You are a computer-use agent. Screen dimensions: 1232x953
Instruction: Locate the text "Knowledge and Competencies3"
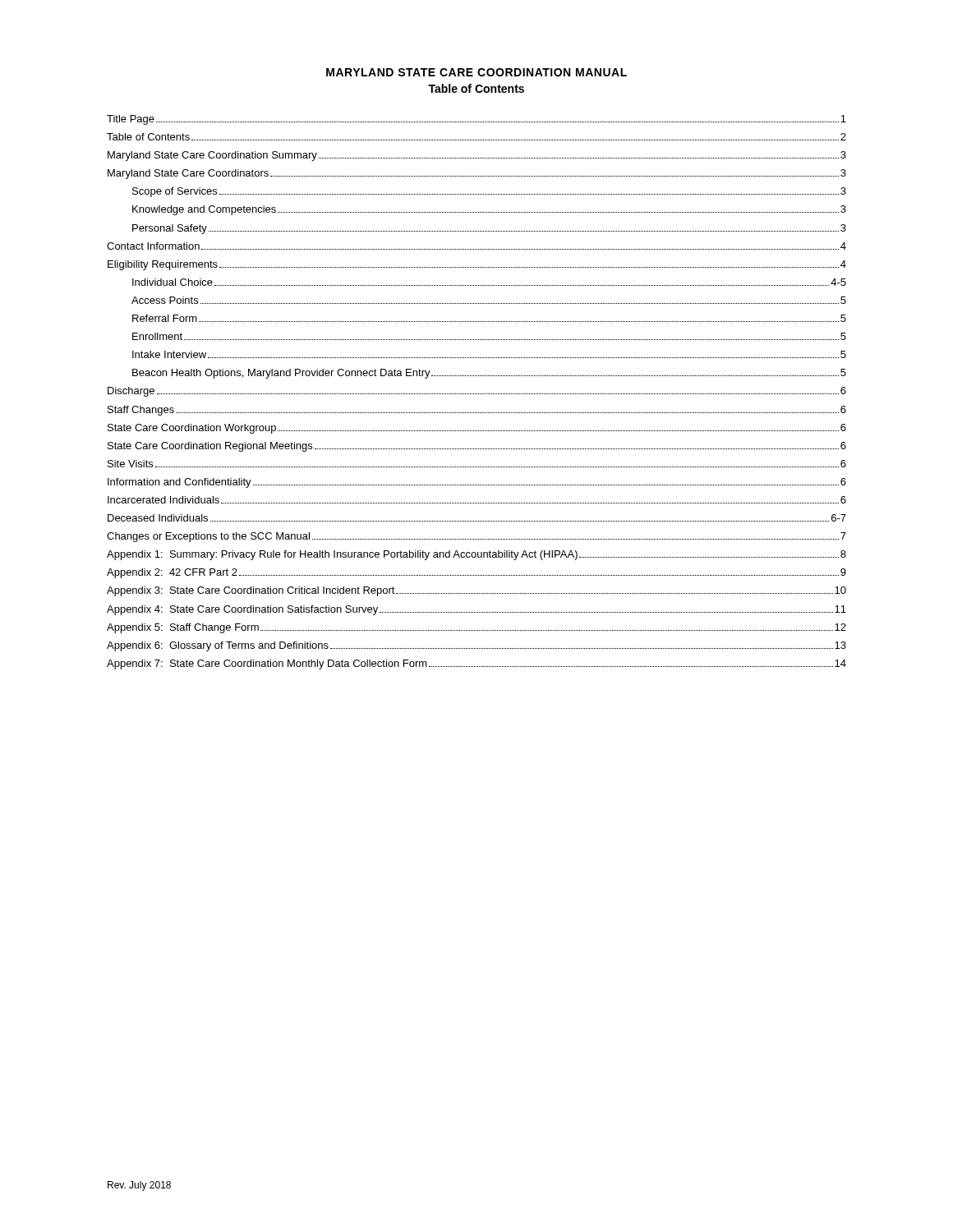489,210
